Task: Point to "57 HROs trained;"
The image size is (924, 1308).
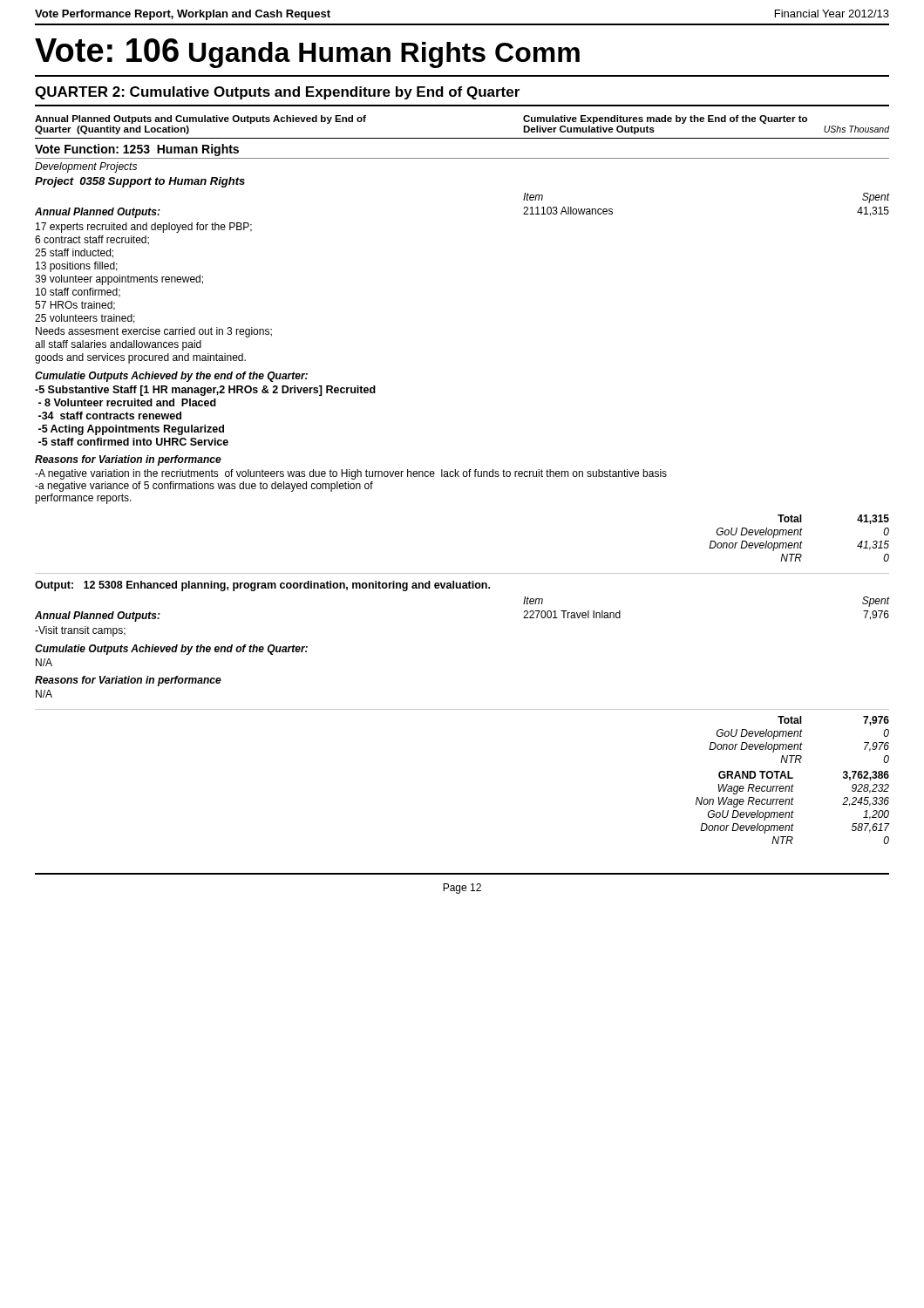Action: pos(75,305)
